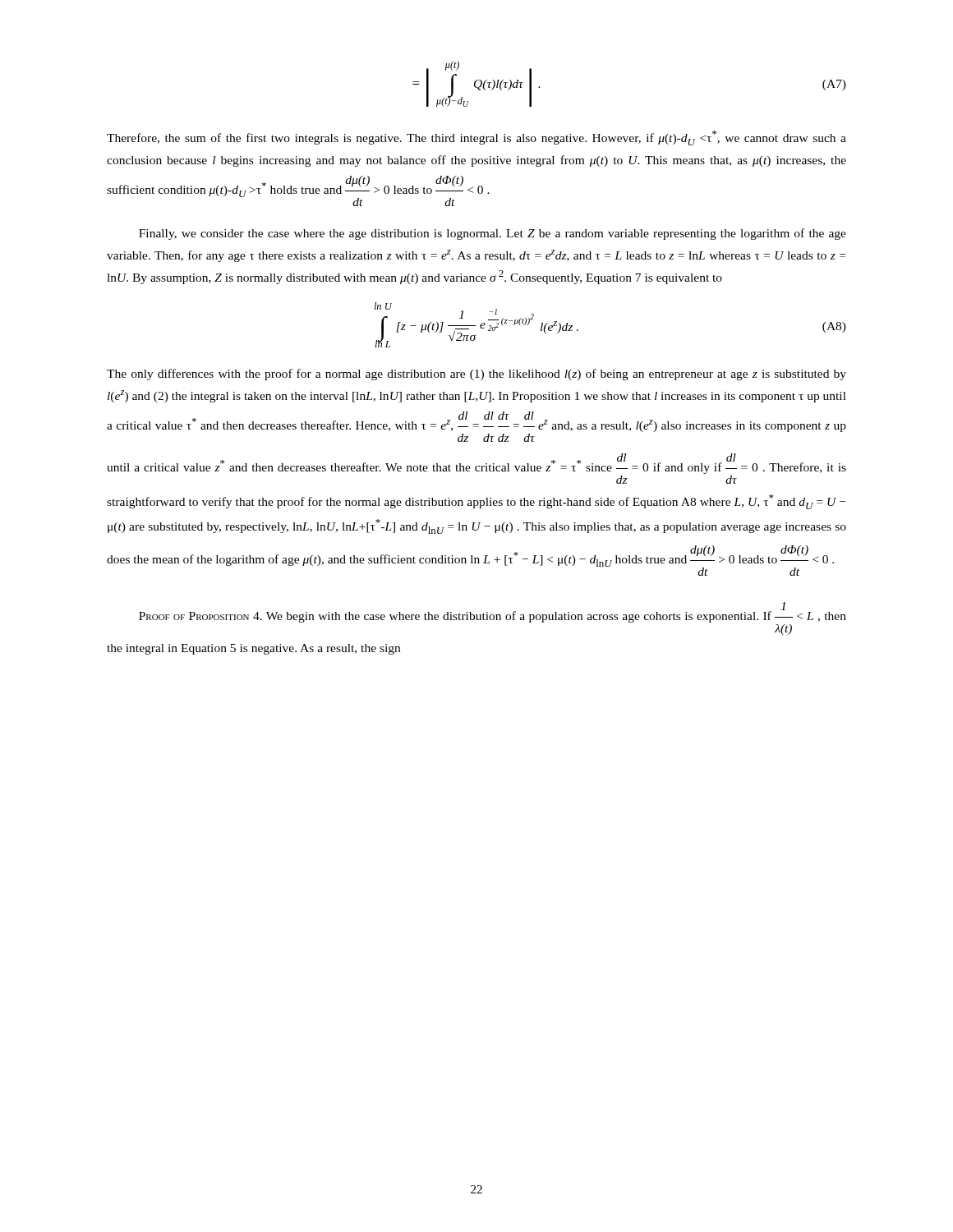Click the passage that begins "Proof of Proposition 4. We begin"
Viewport: 953px width, 1232px height.
(x=476, y=625)
